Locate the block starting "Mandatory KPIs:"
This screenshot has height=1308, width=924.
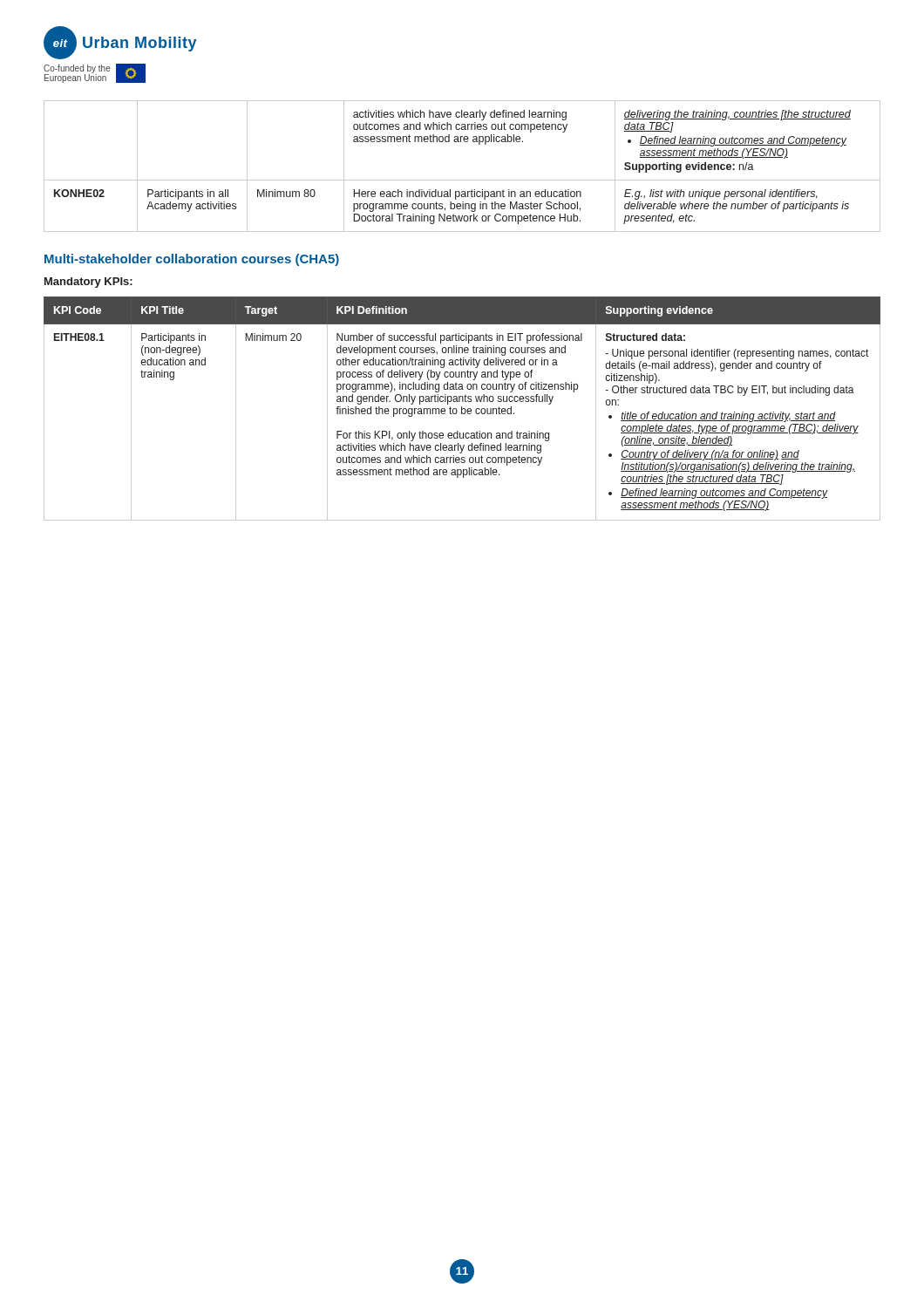(x=88, y=281)
